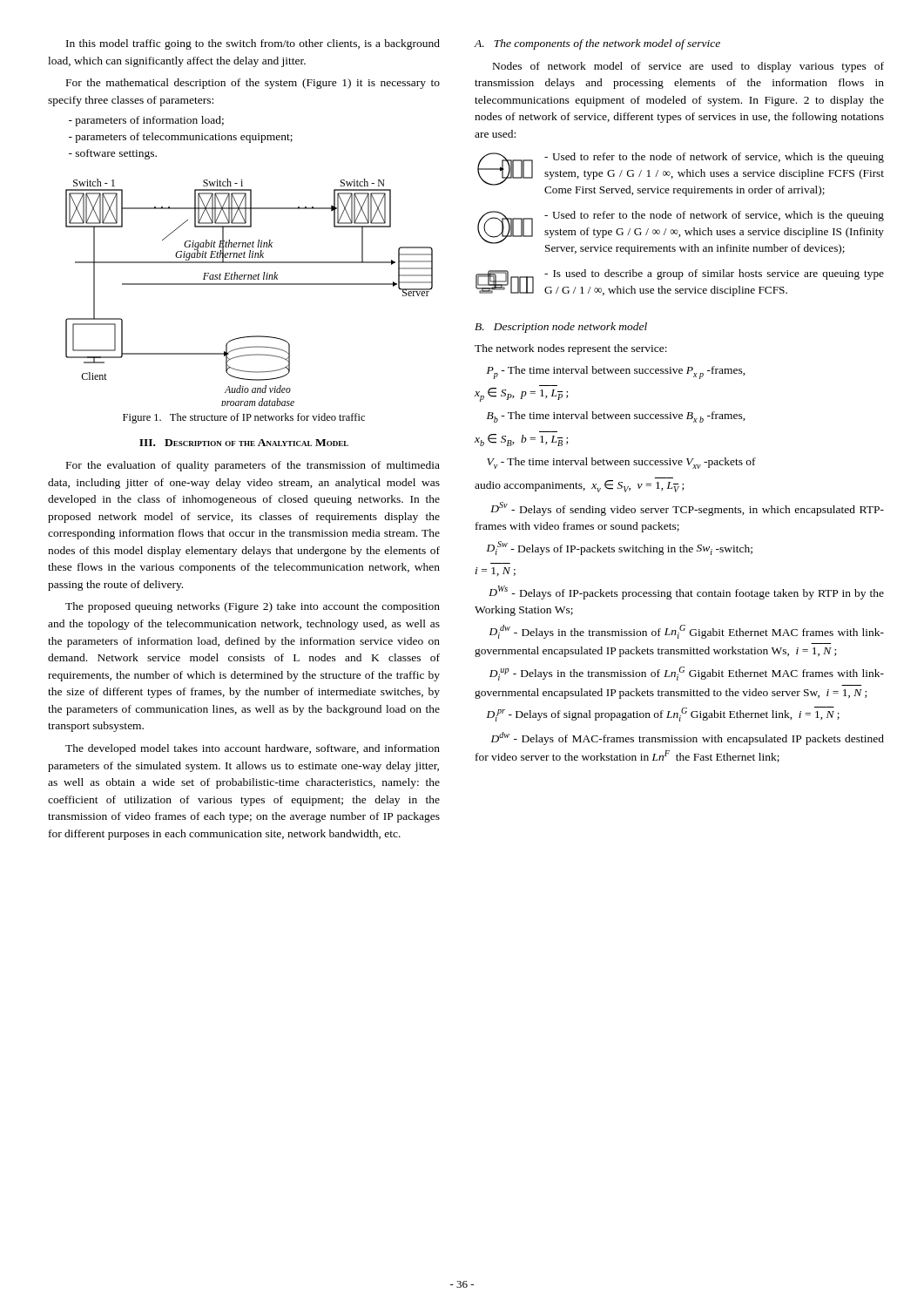
Task: Locate the text block with the text "Bb - The time interval"
Action: pos(679,428)
